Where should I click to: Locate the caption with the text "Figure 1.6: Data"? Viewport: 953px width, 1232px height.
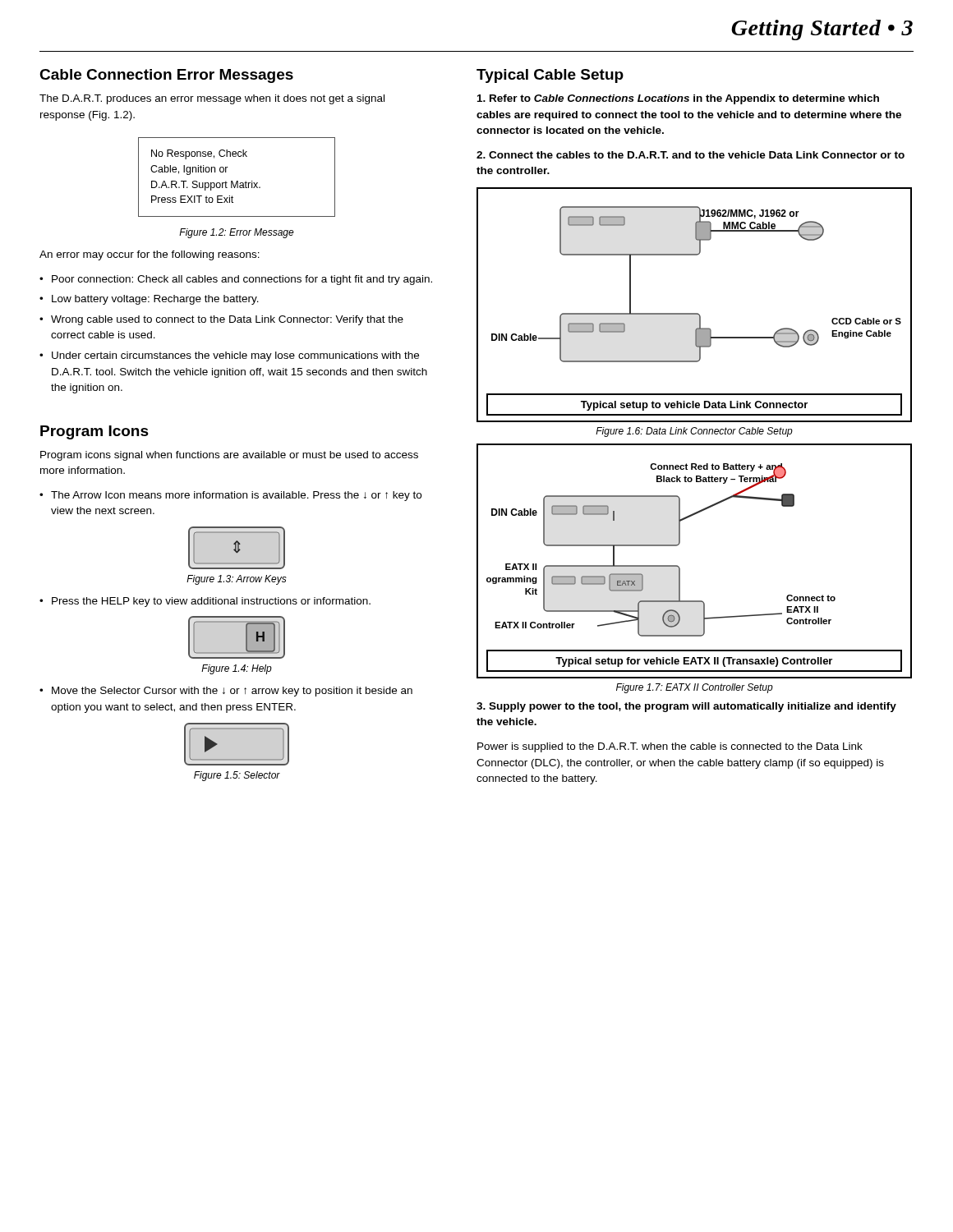click(x=694, y=431)
